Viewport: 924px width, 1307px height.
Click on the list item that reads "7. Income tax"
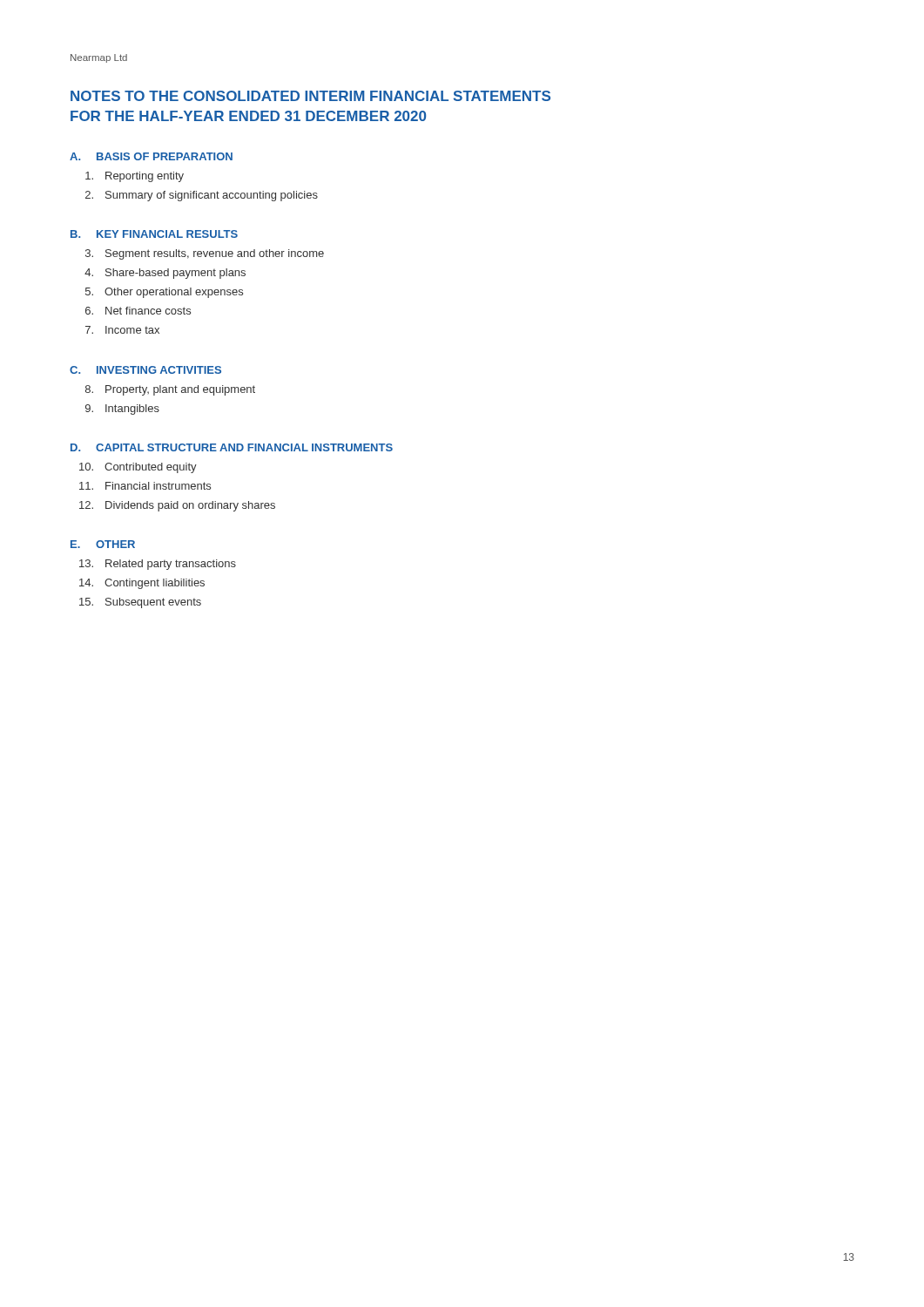click(x=115, y=331)
